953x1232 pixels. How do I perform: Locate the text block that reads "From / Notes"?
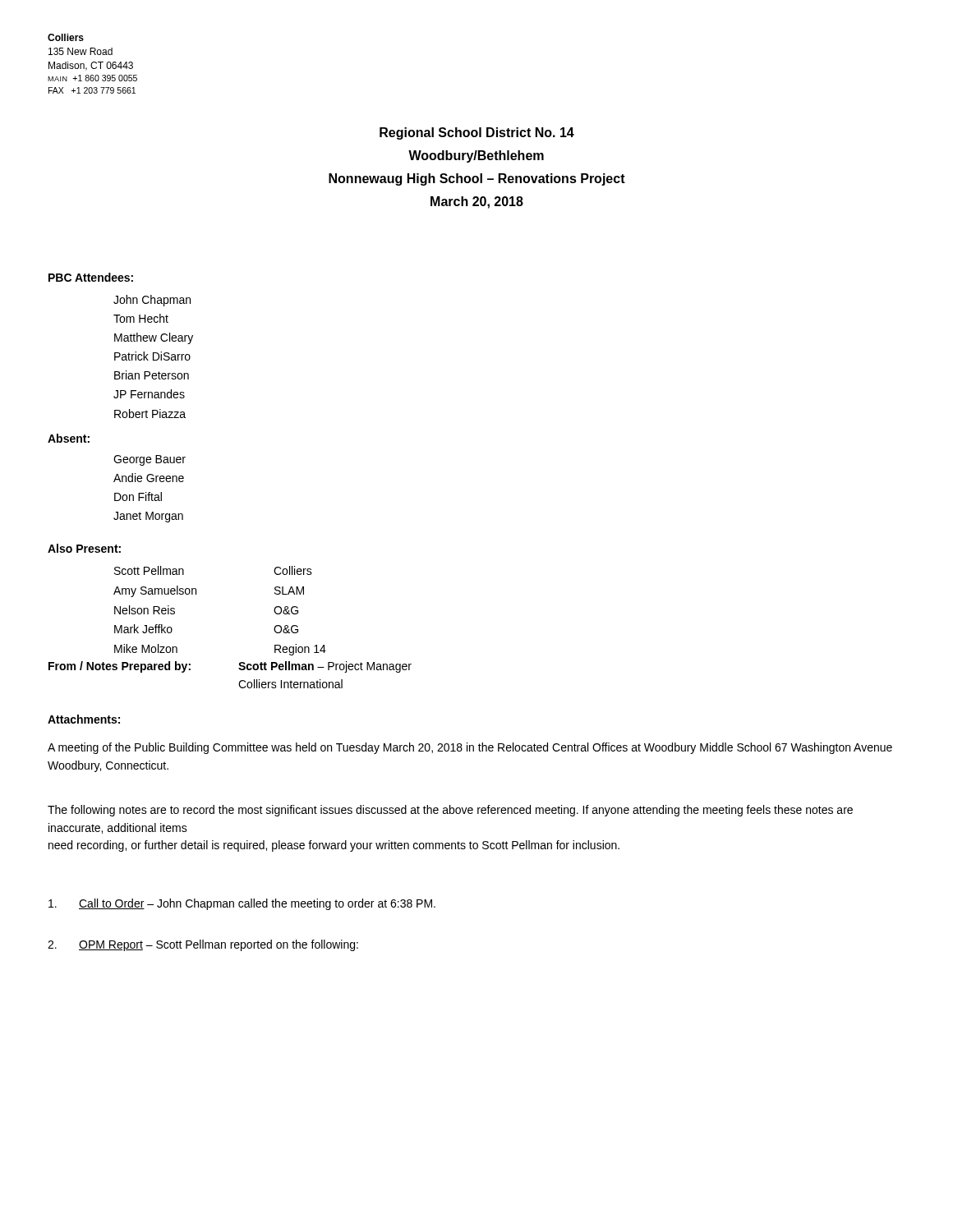127,667
